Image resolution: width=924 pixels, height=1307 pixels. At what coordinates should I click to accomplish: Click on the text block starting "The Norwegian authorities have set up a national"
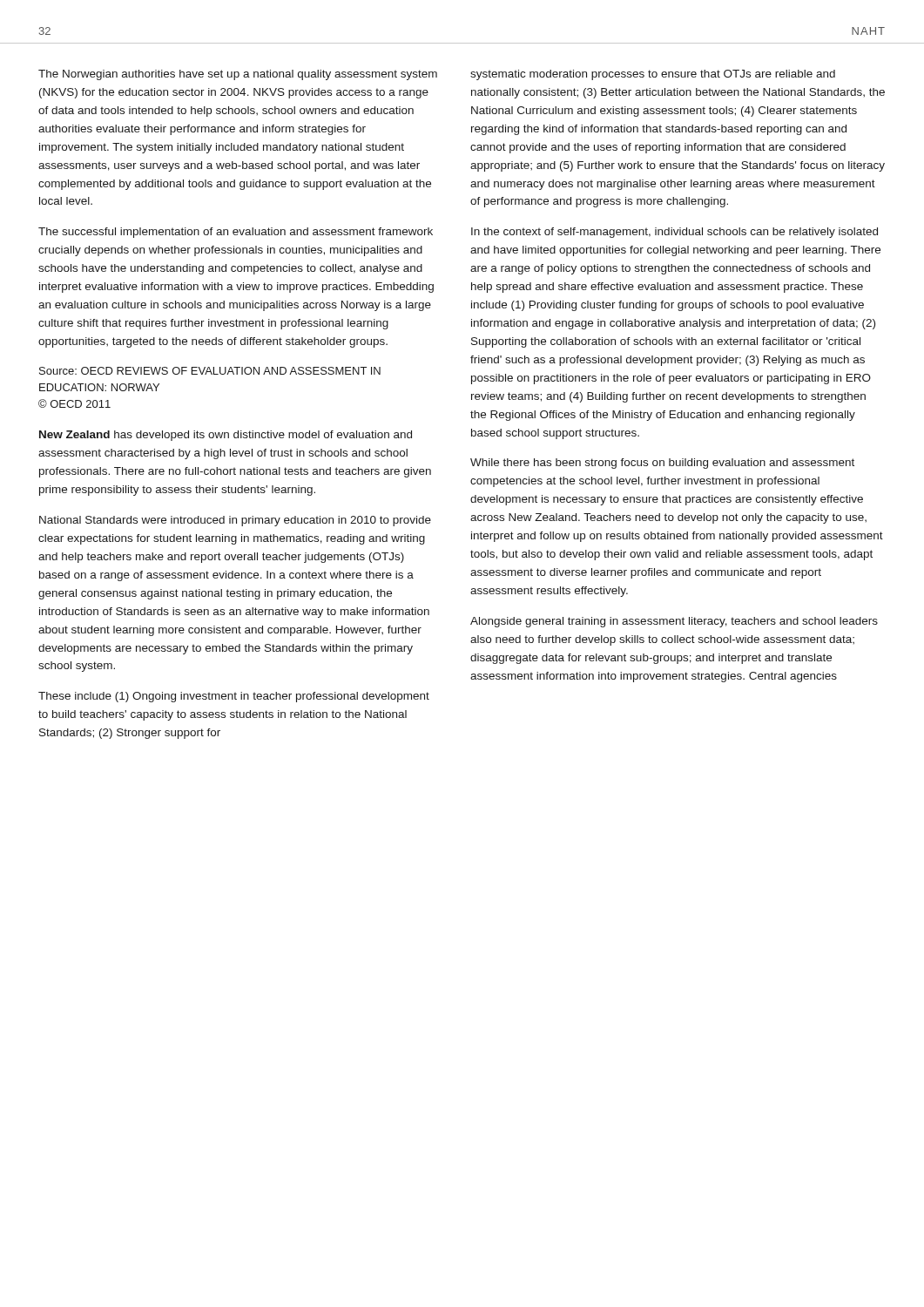pos(239,138)
